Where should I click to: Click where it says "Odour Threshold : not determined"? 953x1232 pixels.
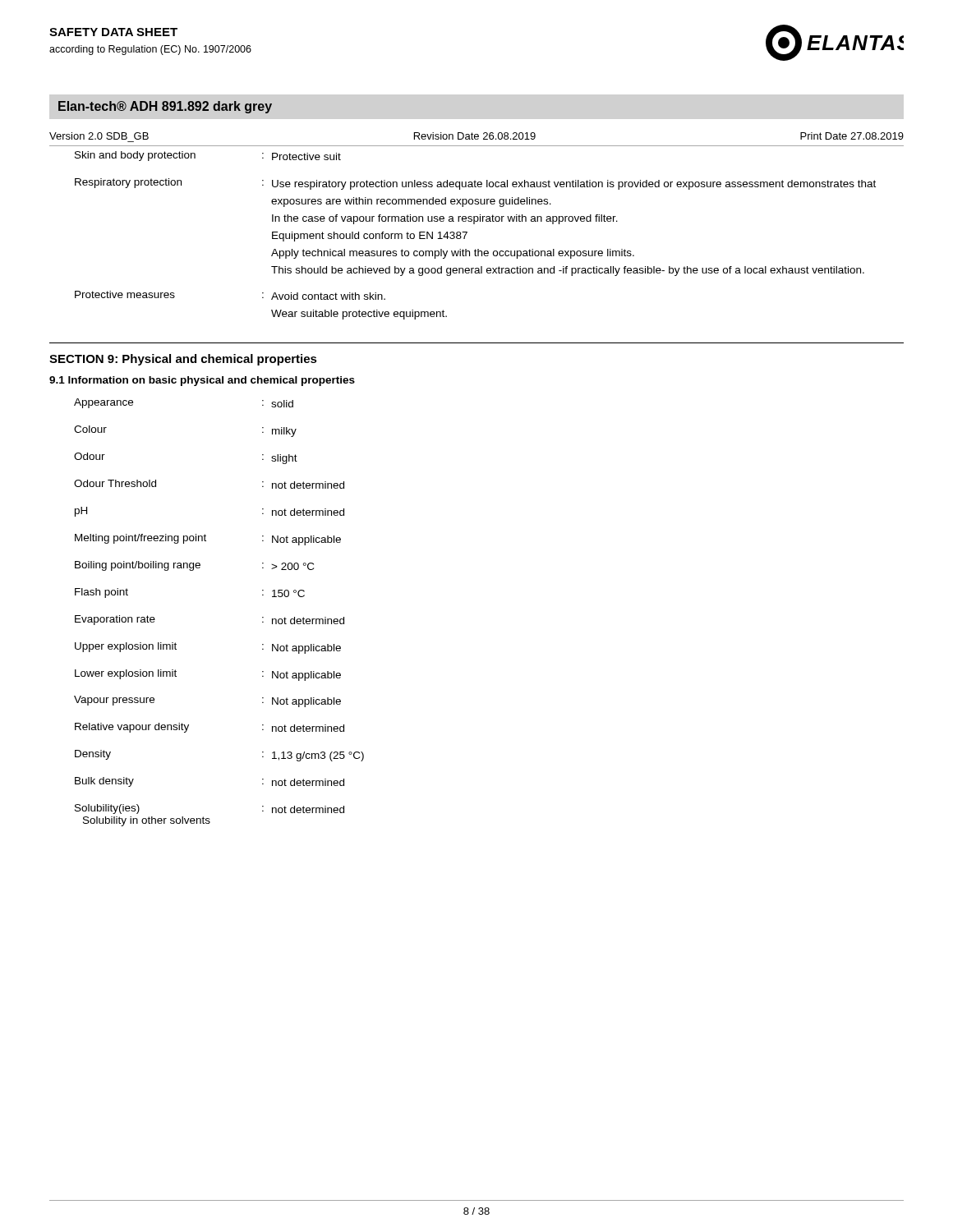pyautogui.click(x=116, y=484)
